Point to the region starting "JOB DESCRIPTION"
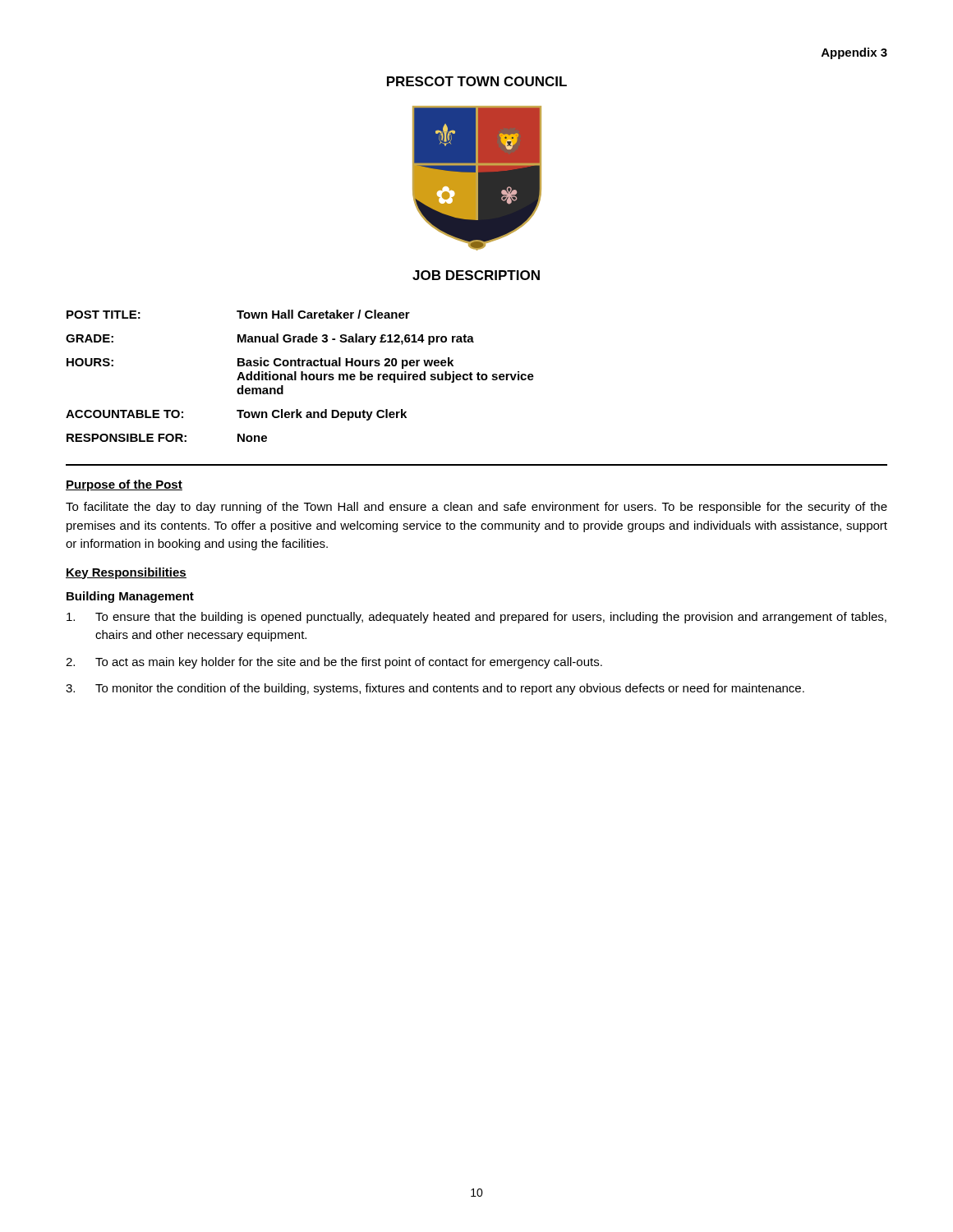The image size is (953, 1232). coord(476,276)
